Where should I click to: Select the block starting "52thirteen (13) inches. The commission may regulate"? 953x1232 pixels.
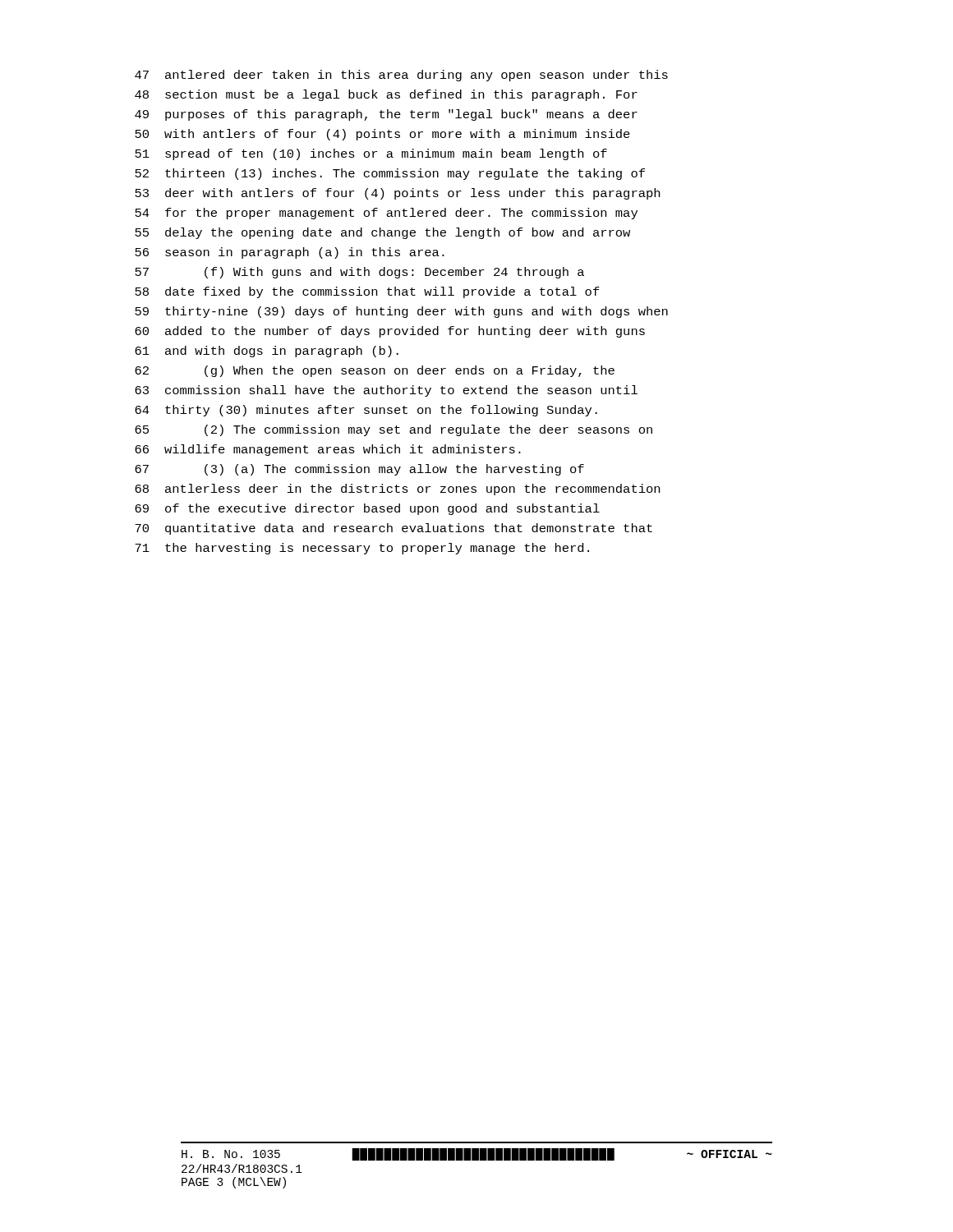[476, 174]
